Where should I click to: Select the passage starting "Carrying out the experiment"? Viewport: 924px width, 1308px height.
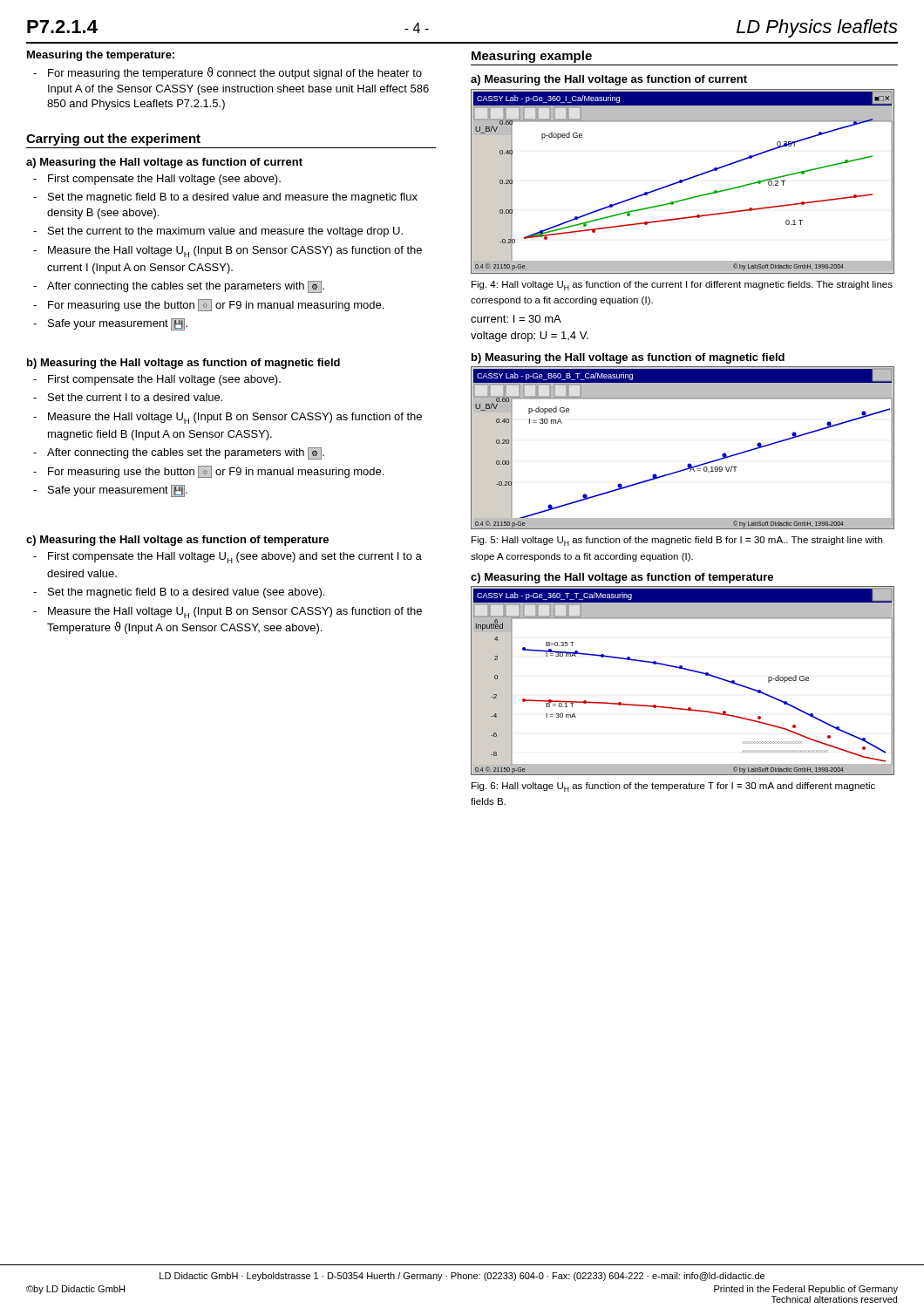[x=113, y=138]
